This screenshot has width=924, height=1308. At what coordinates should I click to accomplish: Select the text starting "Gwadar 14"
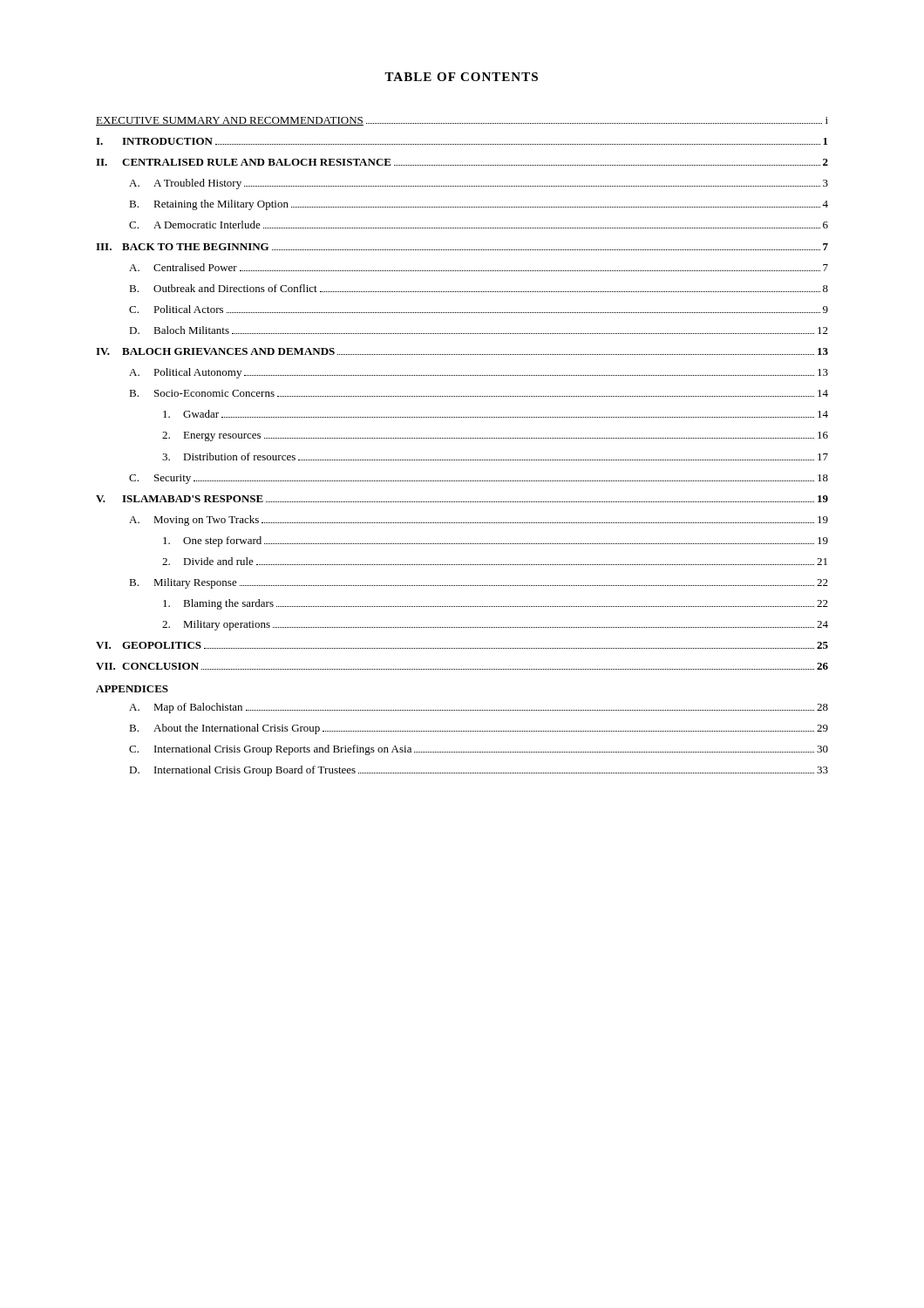pyautogui.click(x=495, y=415)
